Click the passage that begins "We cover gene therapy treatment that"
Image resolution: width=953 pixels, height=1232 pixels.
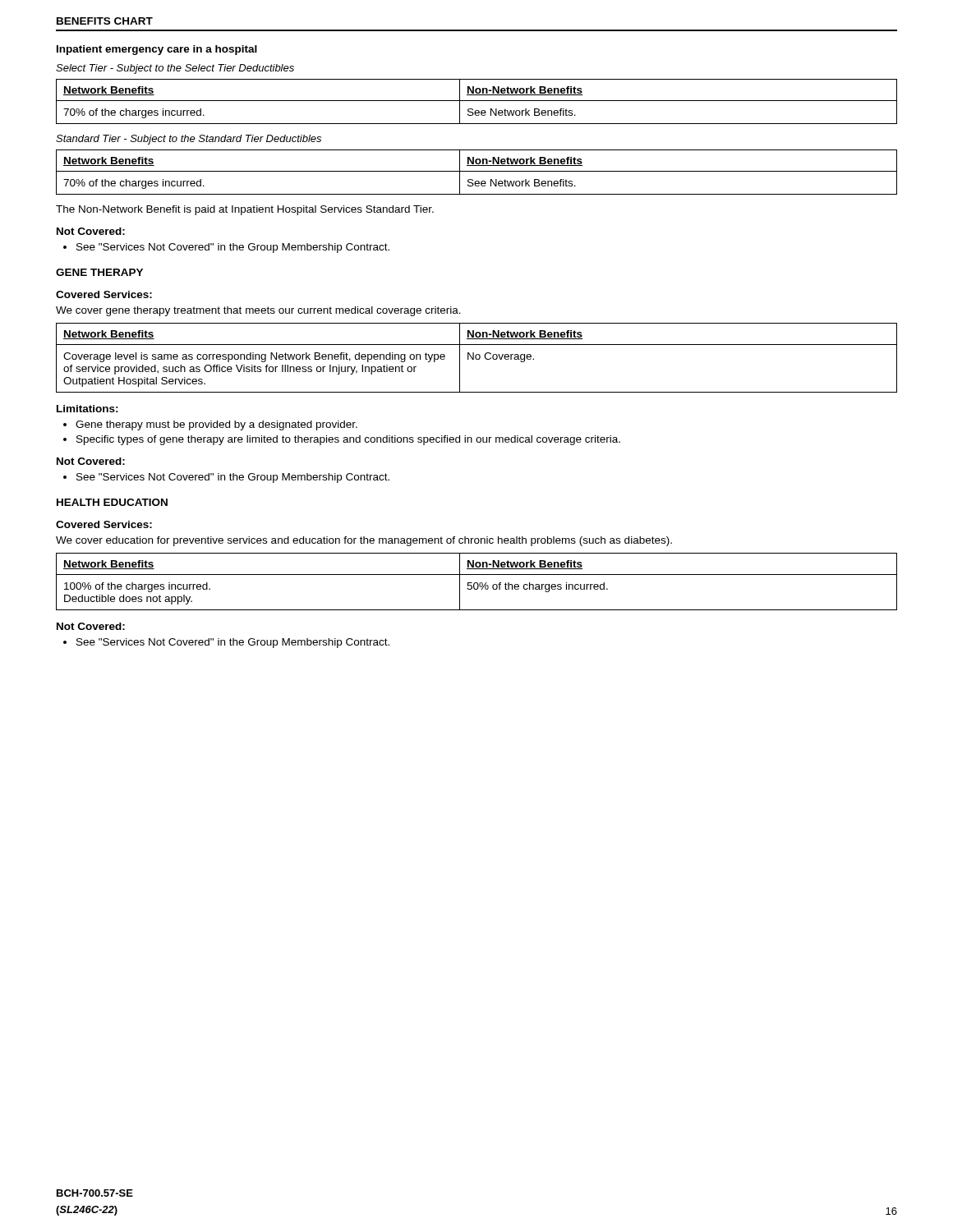[259, 310]
